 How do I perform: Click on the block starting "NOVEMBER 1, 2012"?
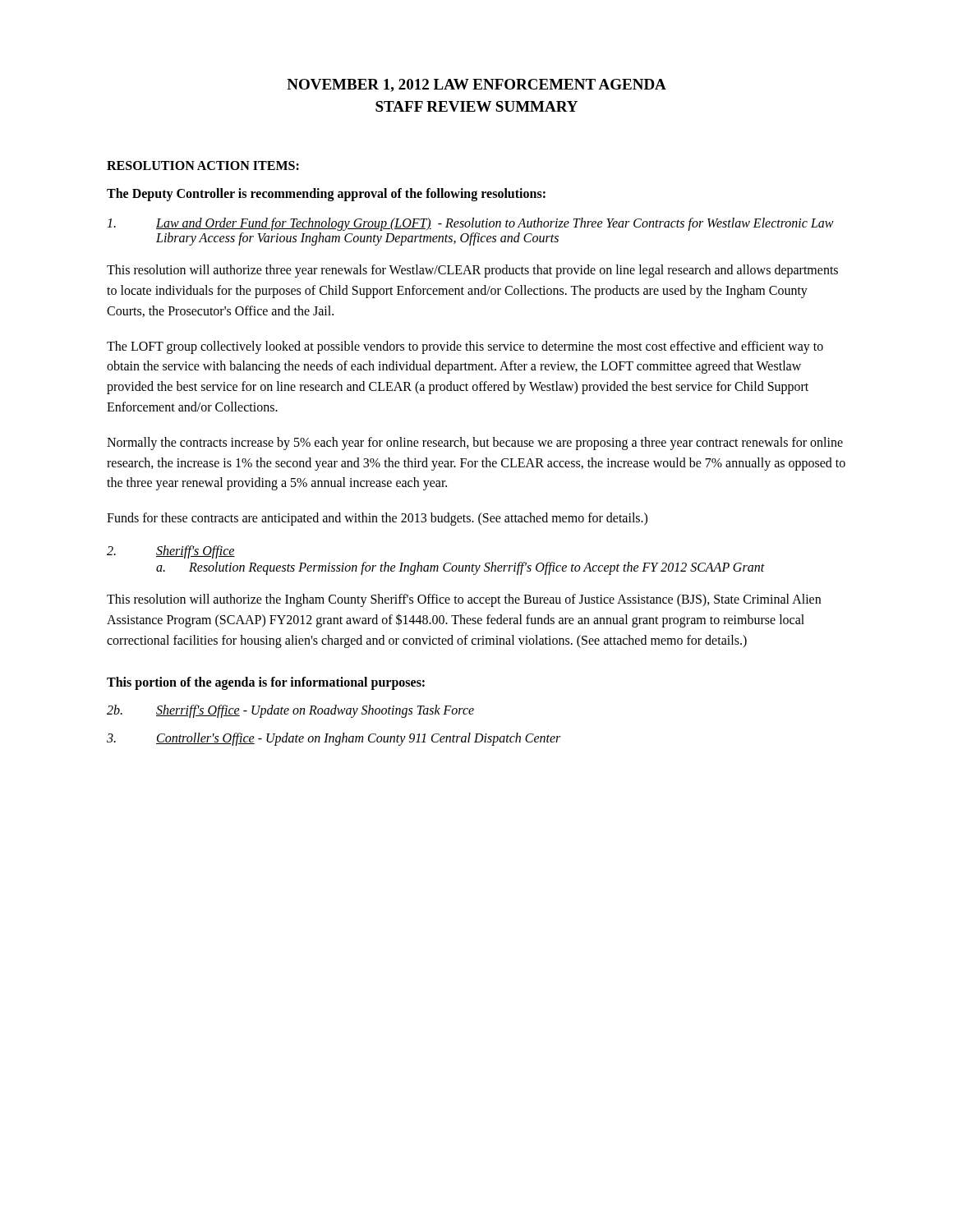(476, 96)
